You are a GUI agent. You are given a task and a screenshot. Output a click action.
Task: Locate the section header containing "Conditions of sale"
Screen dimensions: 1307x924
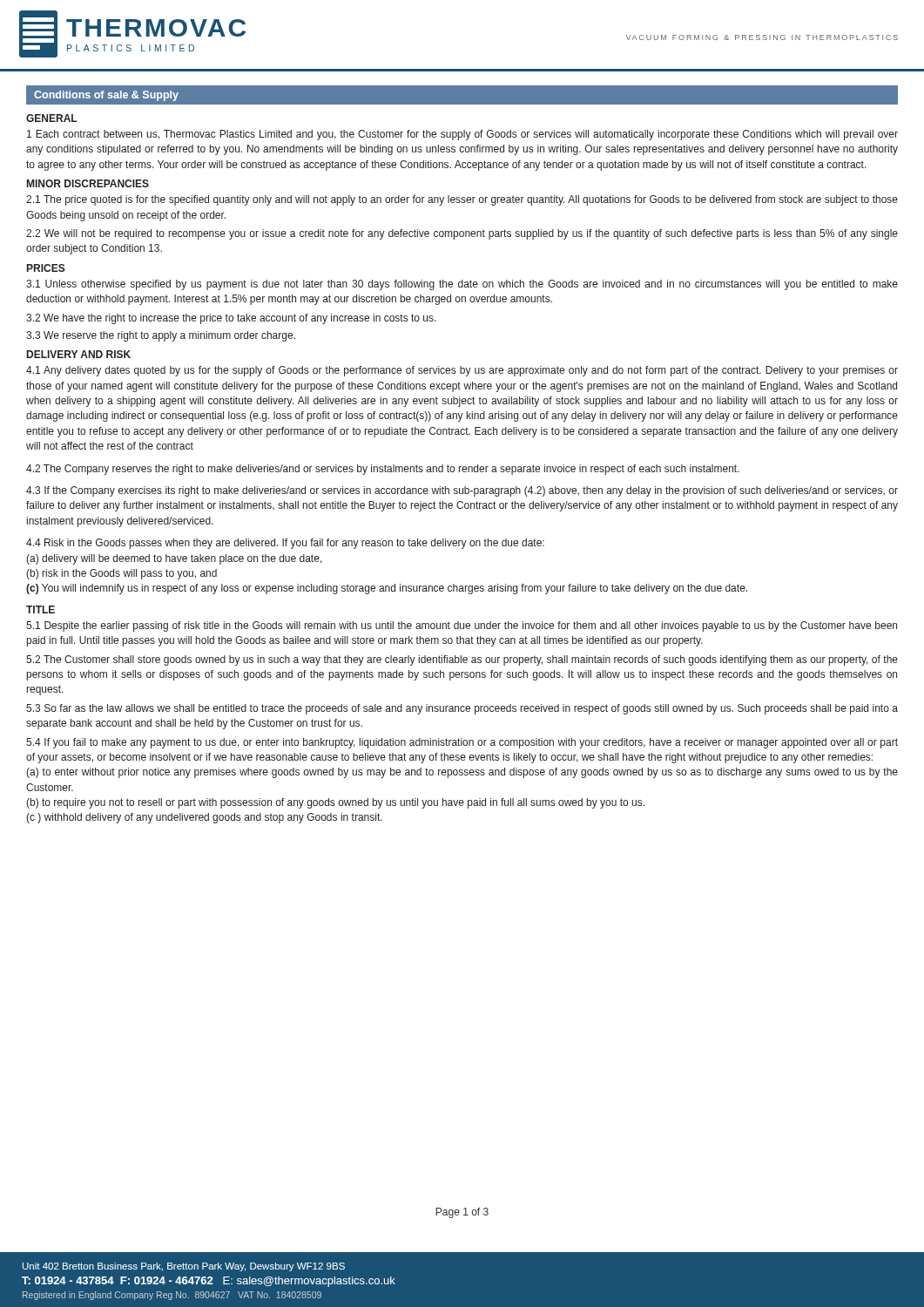(x=106, y=95)
